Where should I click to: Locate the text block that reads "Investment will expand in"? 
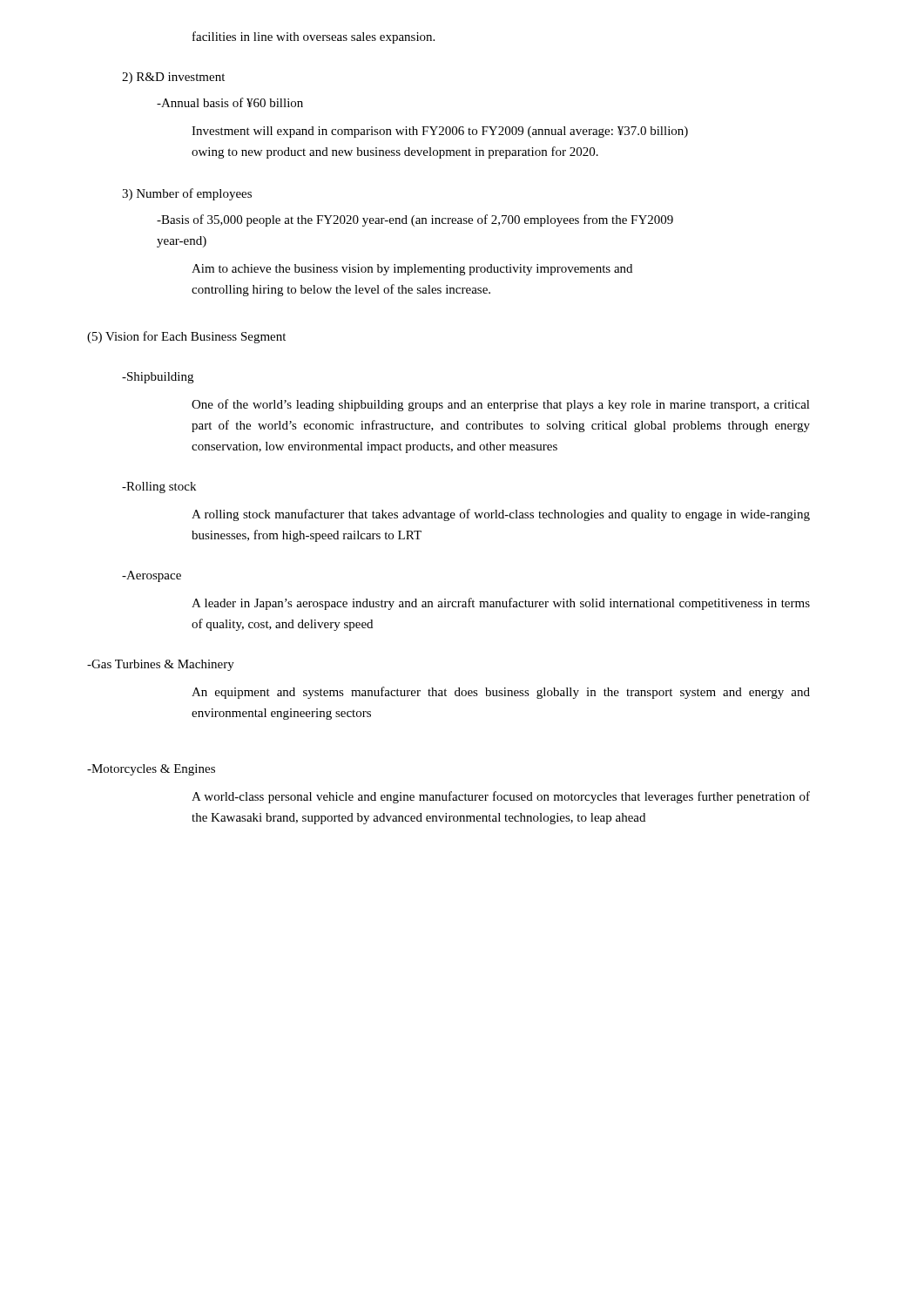(x=440, y=141)
